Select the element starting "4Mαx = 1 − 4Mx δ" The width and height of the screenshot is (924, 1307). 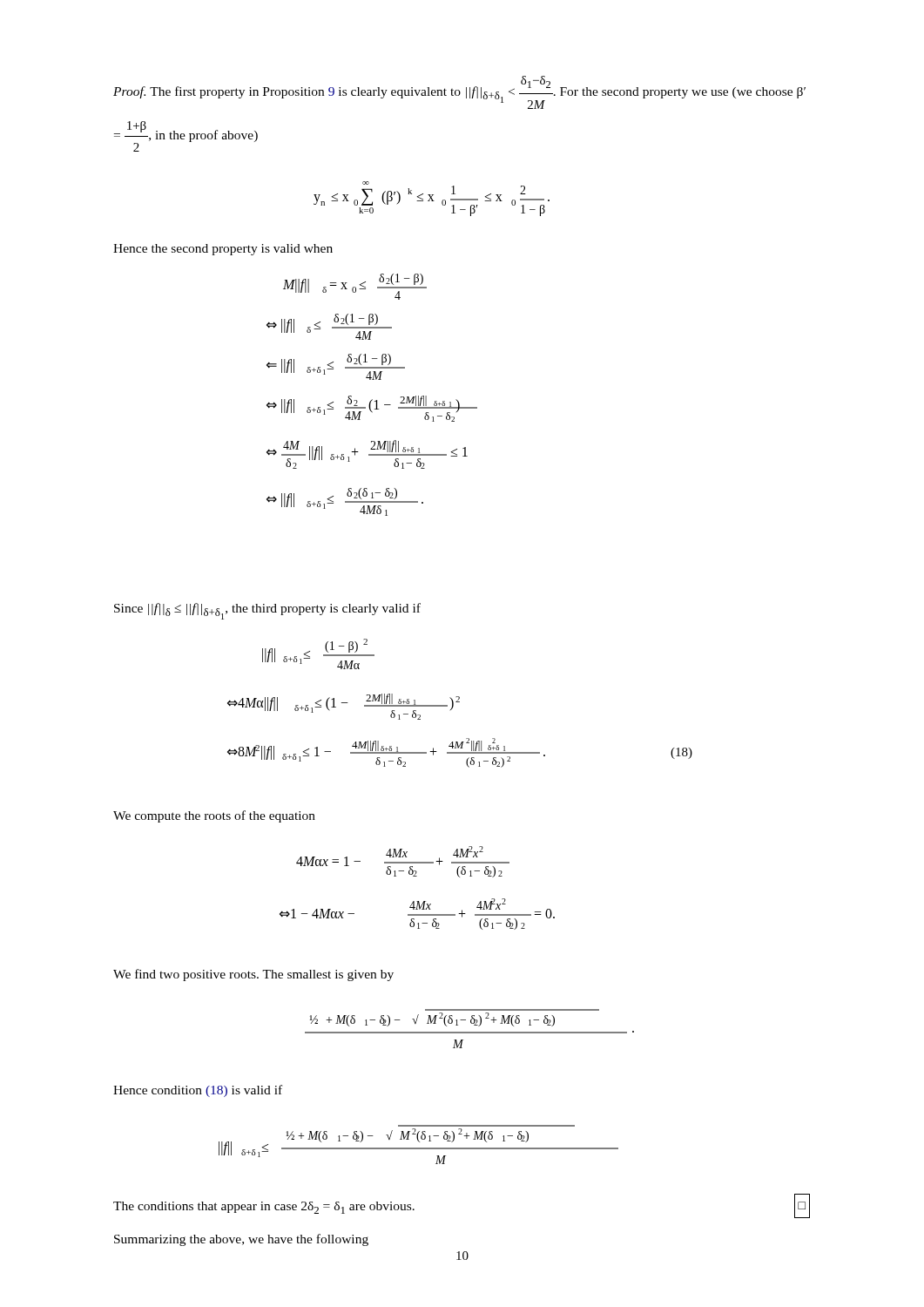[x=462, y=892]
